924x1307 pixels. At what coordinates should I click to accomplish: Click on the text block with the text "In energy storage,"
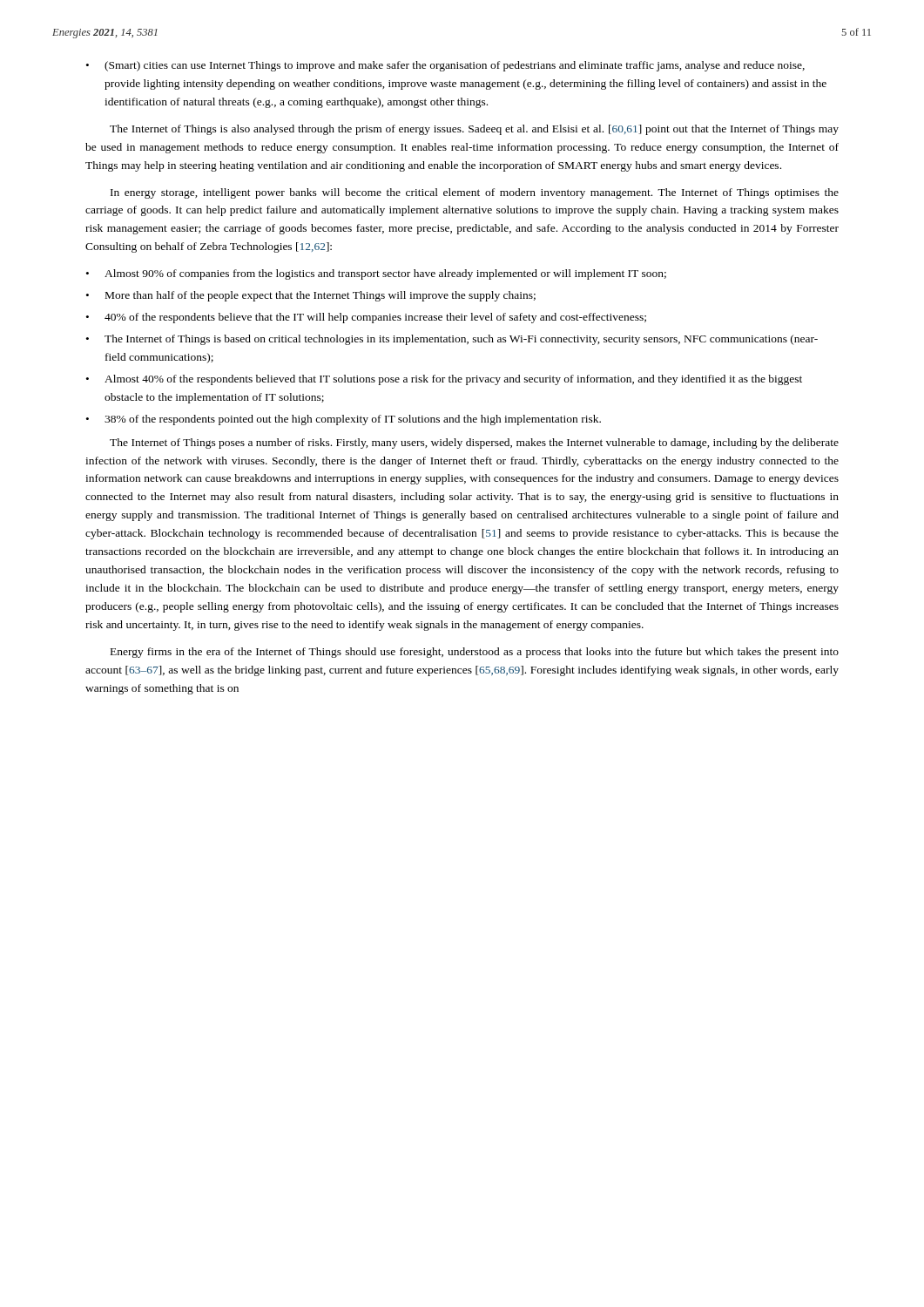tap(462, 220)
